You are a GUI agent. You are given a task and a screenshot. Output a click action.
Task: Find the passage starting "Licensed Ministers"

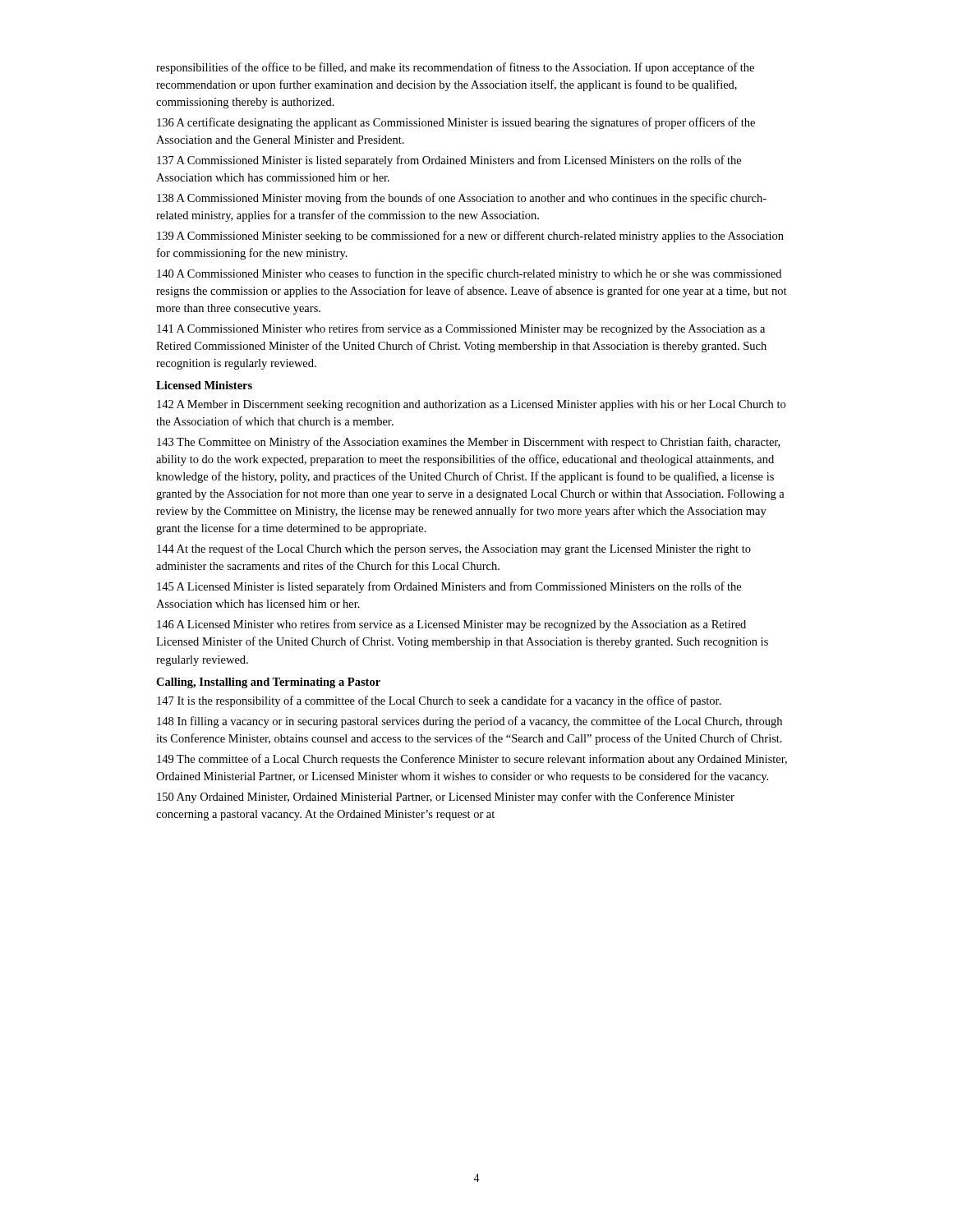pos(204,385)
